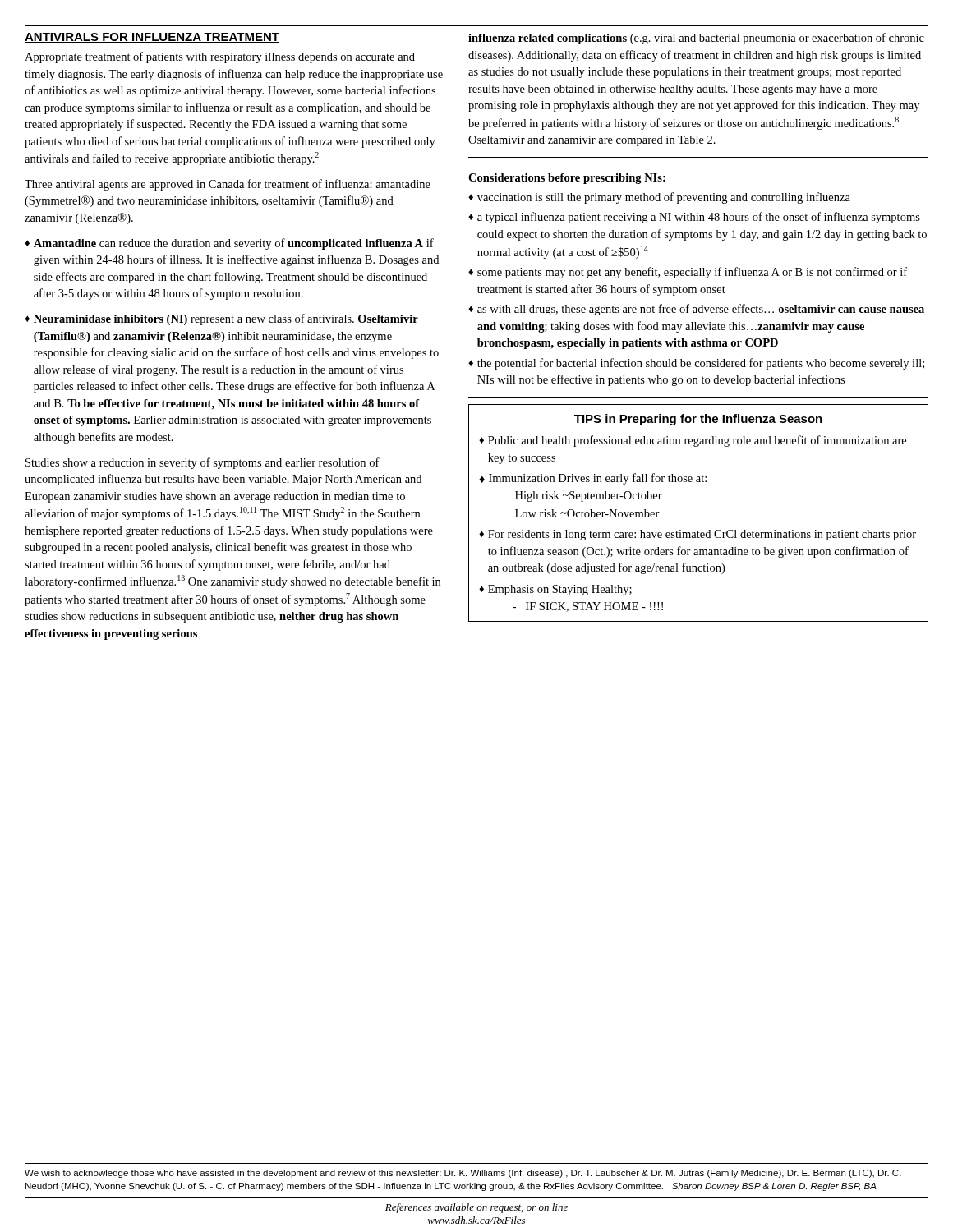The height and width of the screenshot is (1232, 953).
Task: Navigate to the text starting "♦ some patients may not get any benefit,"
Action: tap(698, 281)
